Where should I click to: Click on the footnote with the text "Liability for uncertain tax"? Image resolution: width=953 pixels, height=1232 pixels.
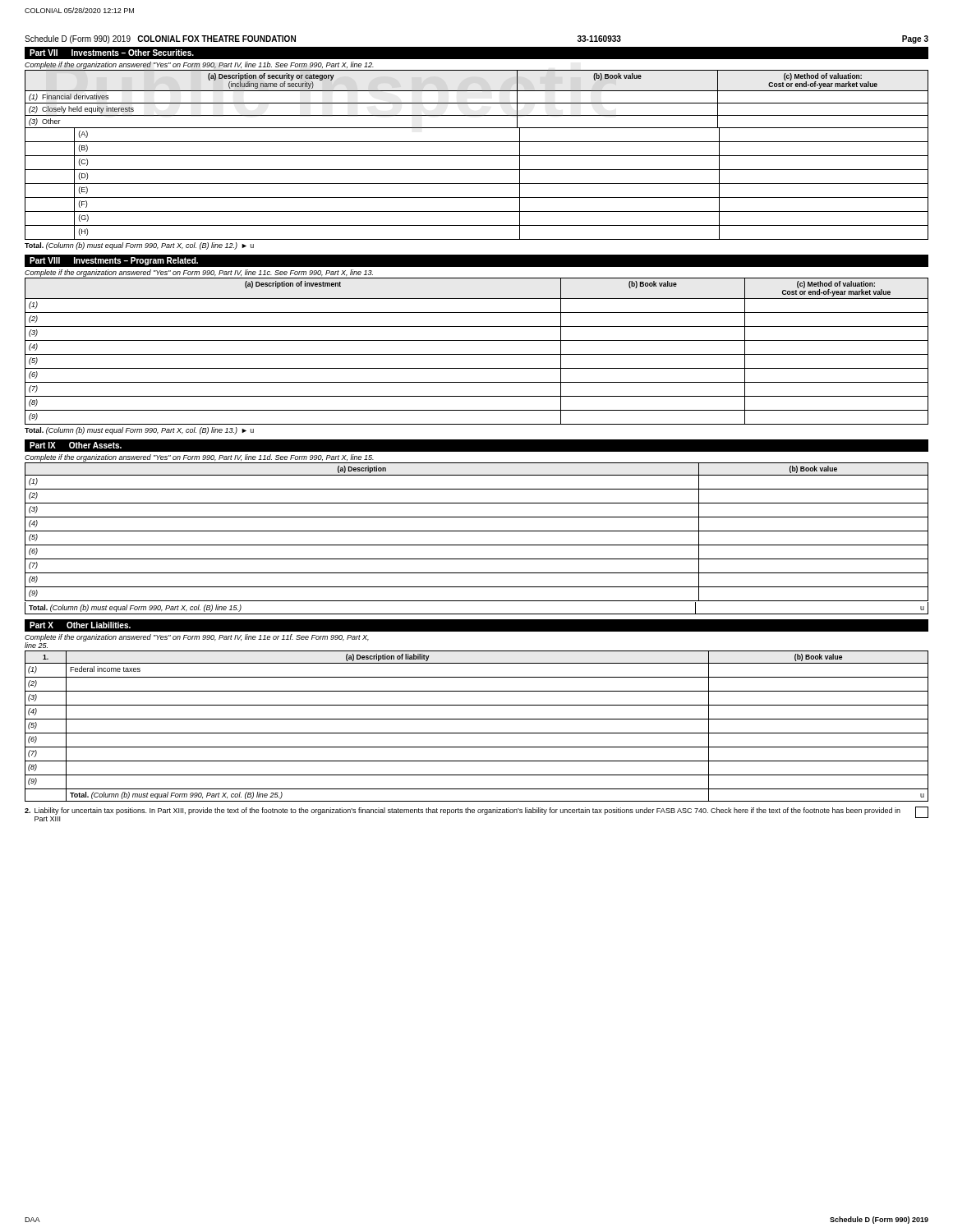(476, 815)
